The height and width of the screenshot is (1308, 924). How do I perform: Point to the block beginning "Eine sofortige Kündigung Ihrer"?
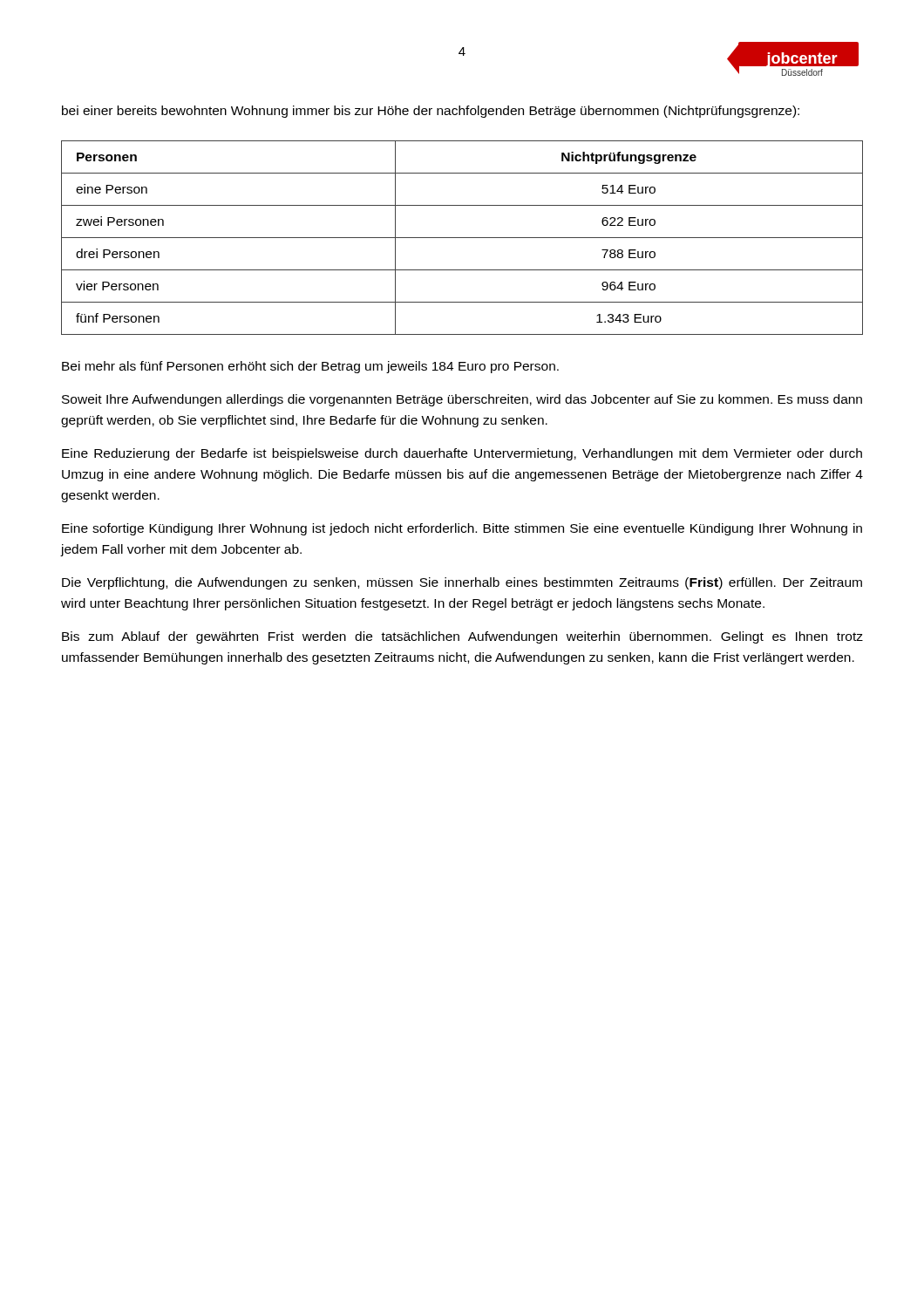[462, 539]
